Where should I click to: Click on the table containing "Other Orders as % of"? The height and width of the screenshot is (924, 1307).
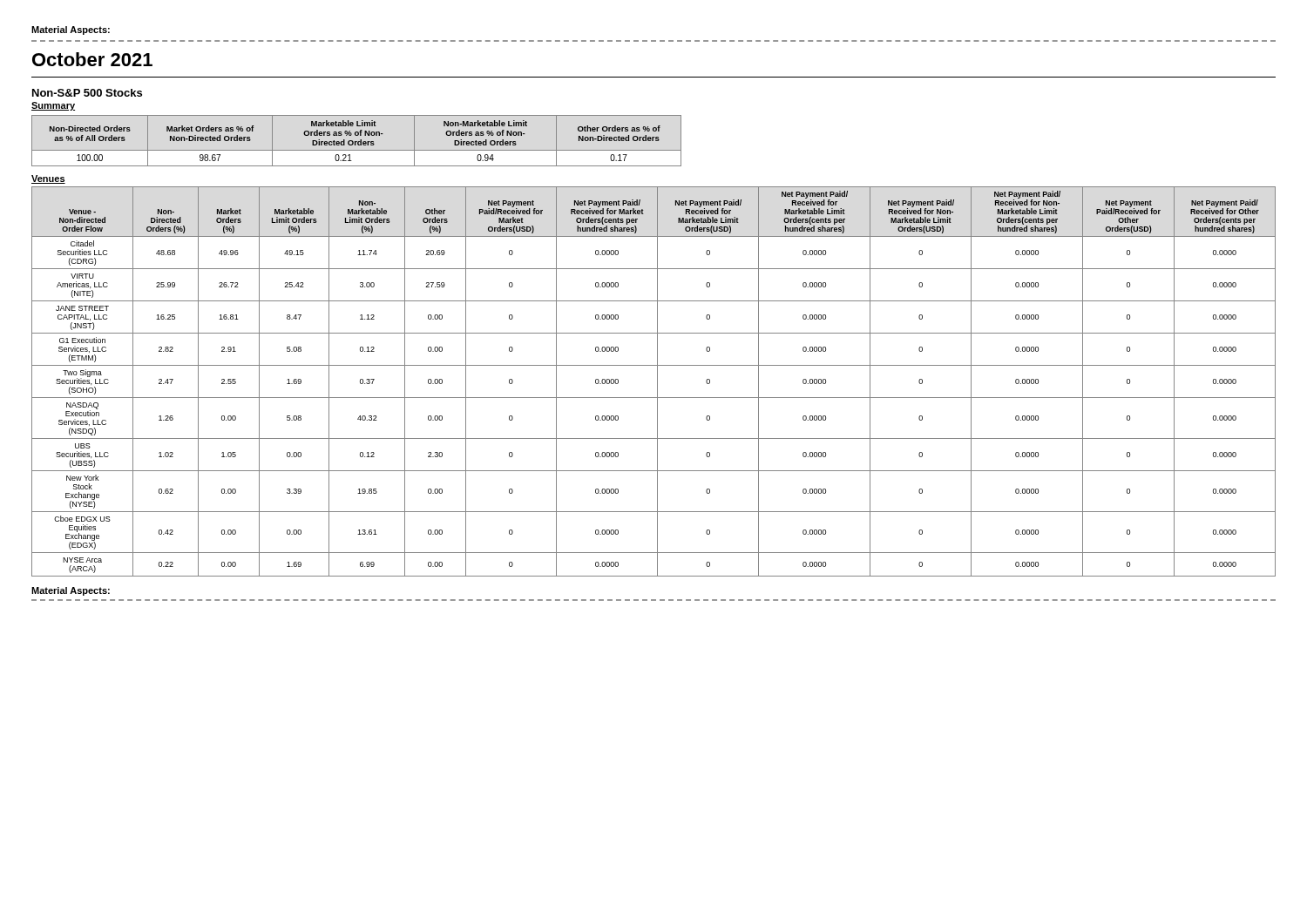click(654, 141)
